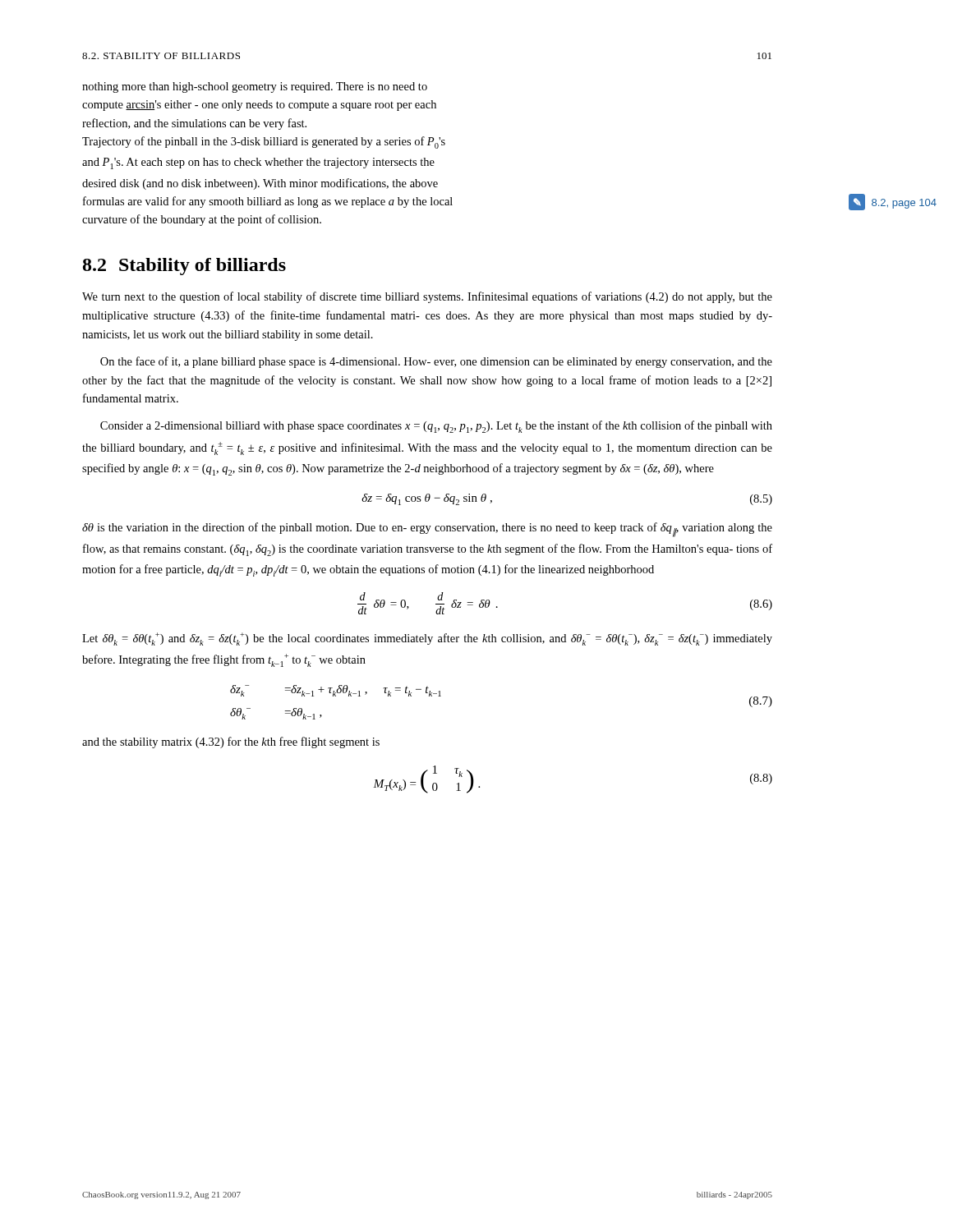Point to the element starting "On the face of it,"
This screenshot has height=1232, width=953.
427,380
